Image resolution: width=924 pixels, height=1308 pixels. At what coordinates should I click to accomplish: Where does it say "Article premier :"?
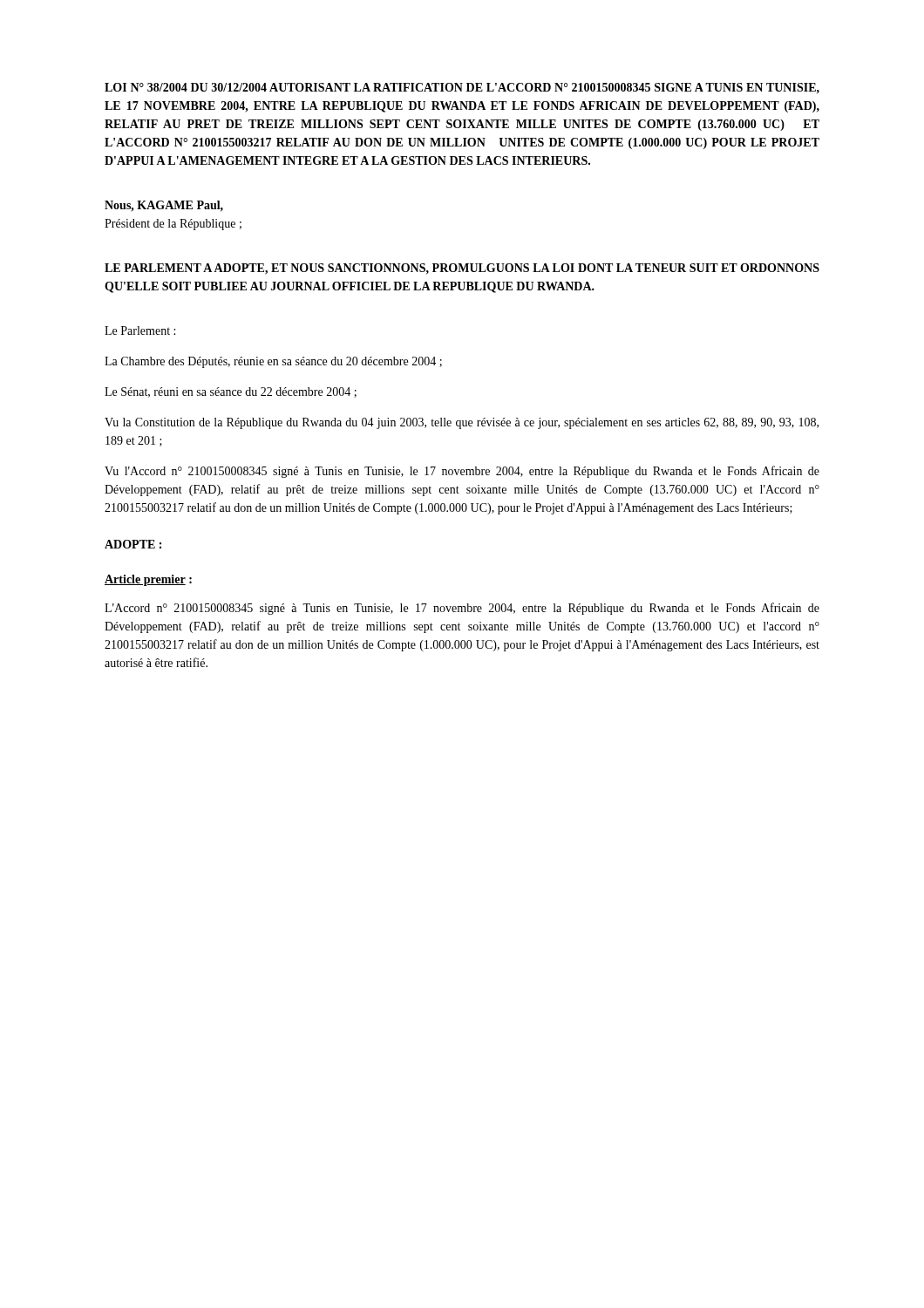pyautogui.click(x=149, y=579)
